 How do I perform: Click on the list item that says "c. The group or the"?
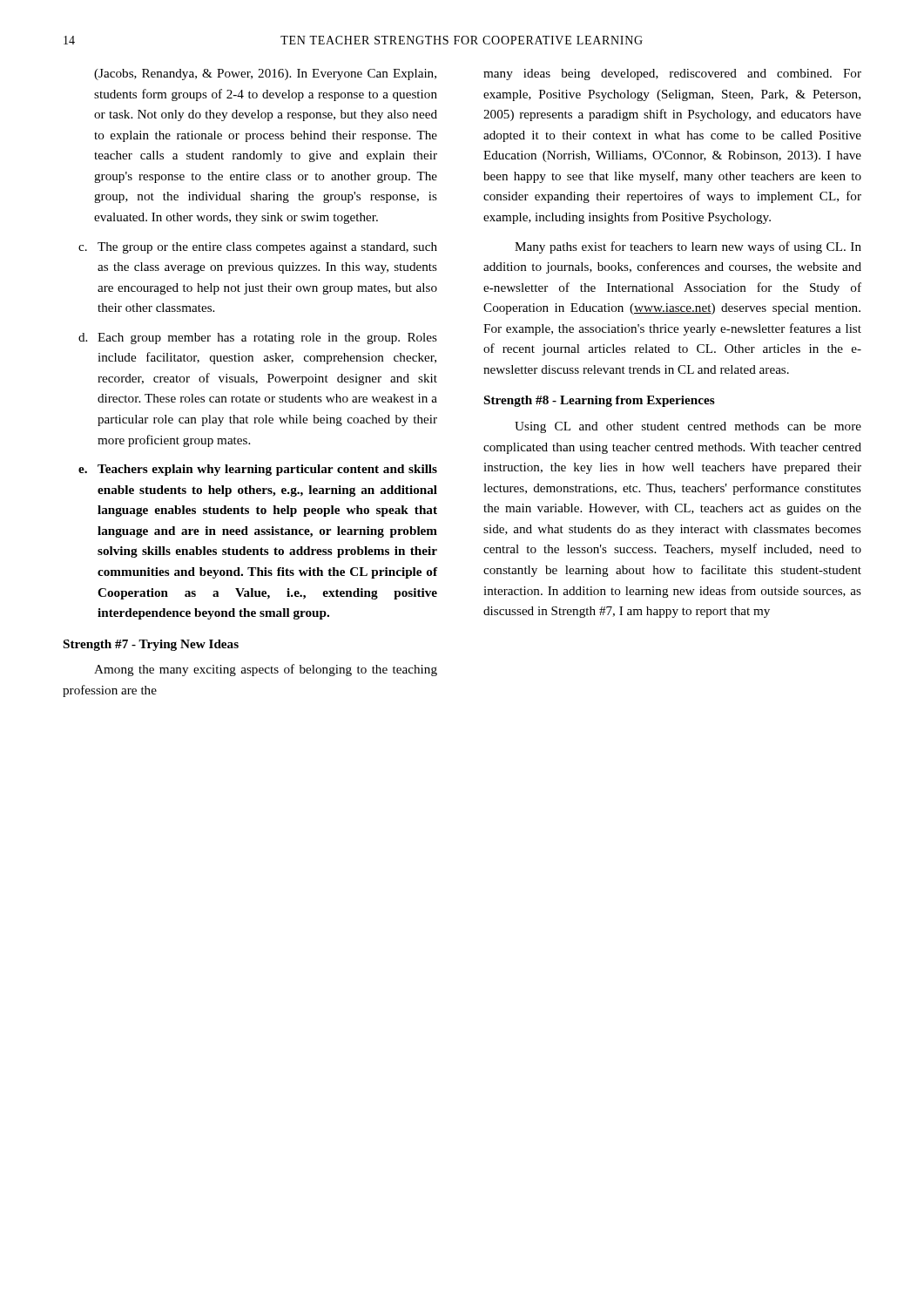pos(258,277)
